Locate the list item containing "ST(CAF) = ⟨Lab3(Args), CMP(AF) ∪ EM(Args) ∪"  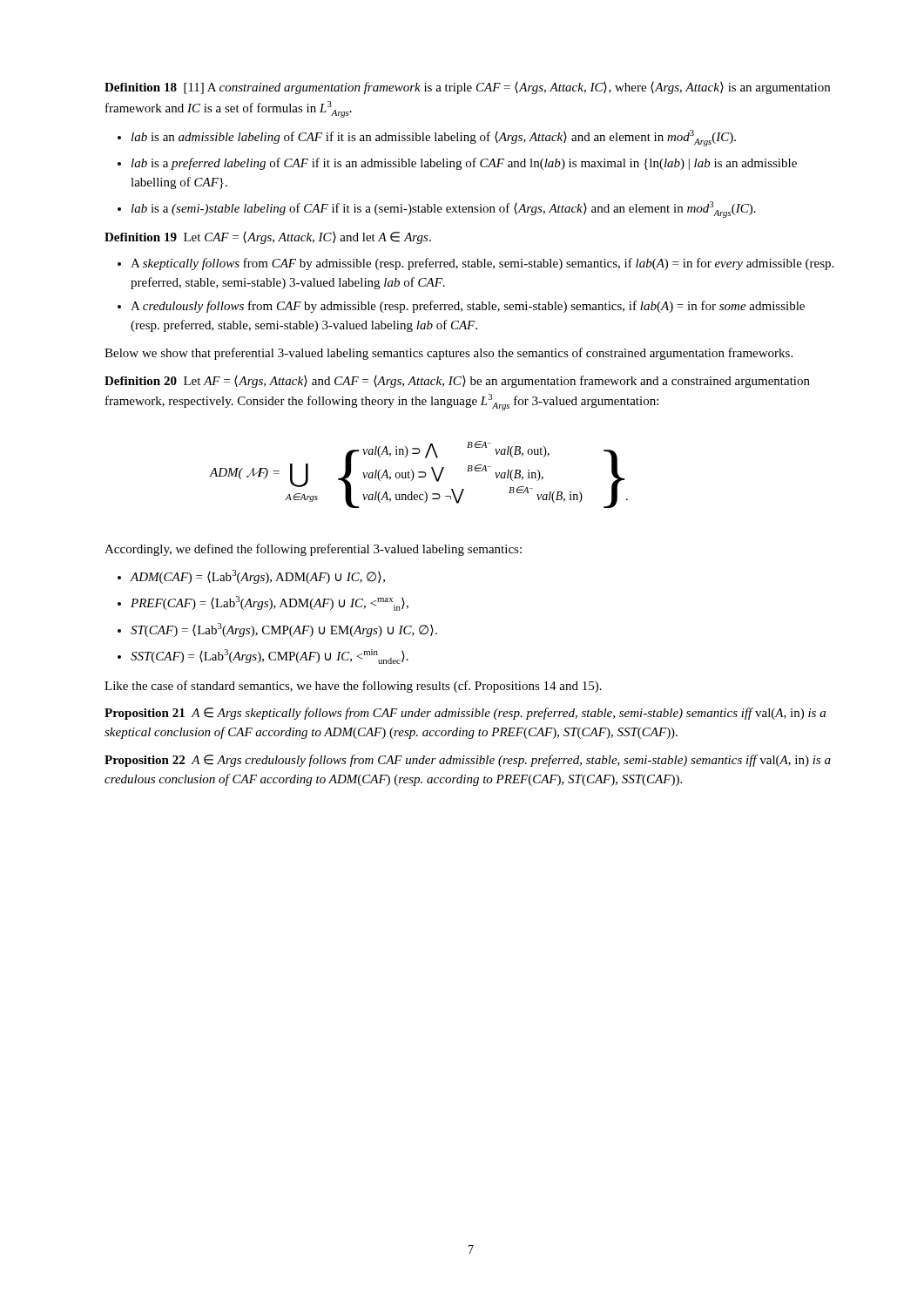coord(284,629)
